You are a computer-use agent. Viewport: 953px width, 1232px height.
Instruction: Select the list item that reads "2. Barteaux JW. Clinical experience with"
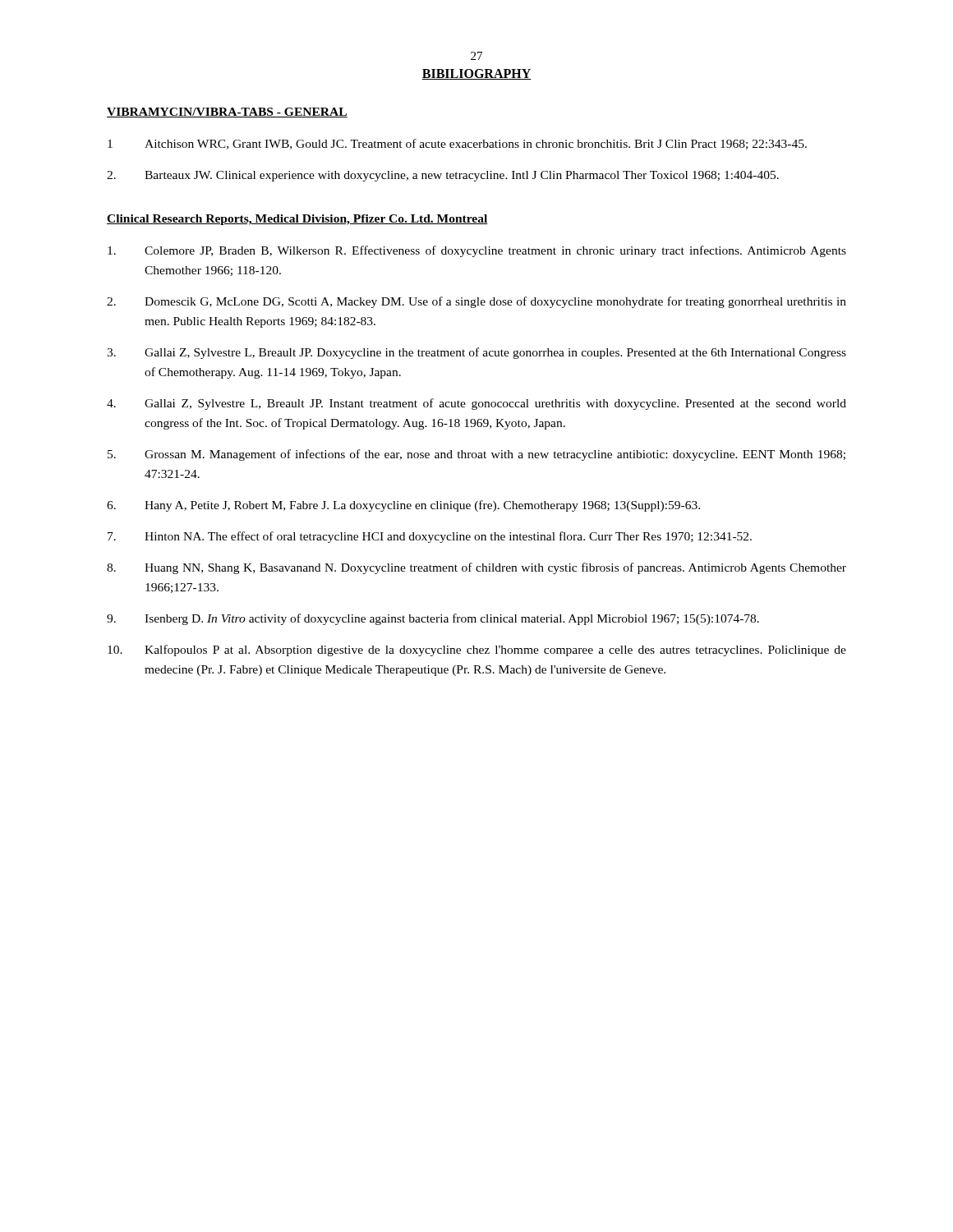476,175
